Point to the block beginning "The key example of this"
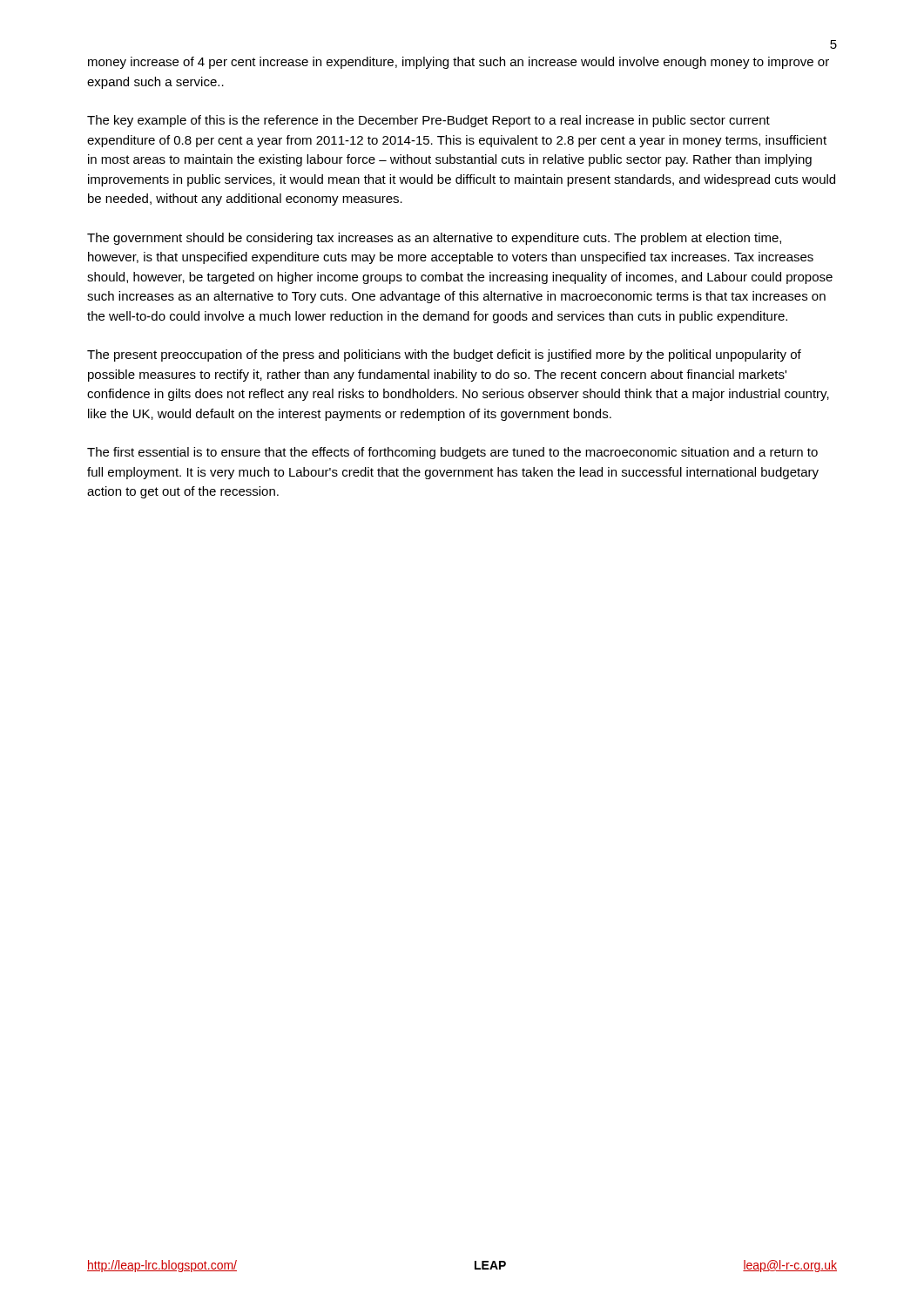 tap(462, 159)
